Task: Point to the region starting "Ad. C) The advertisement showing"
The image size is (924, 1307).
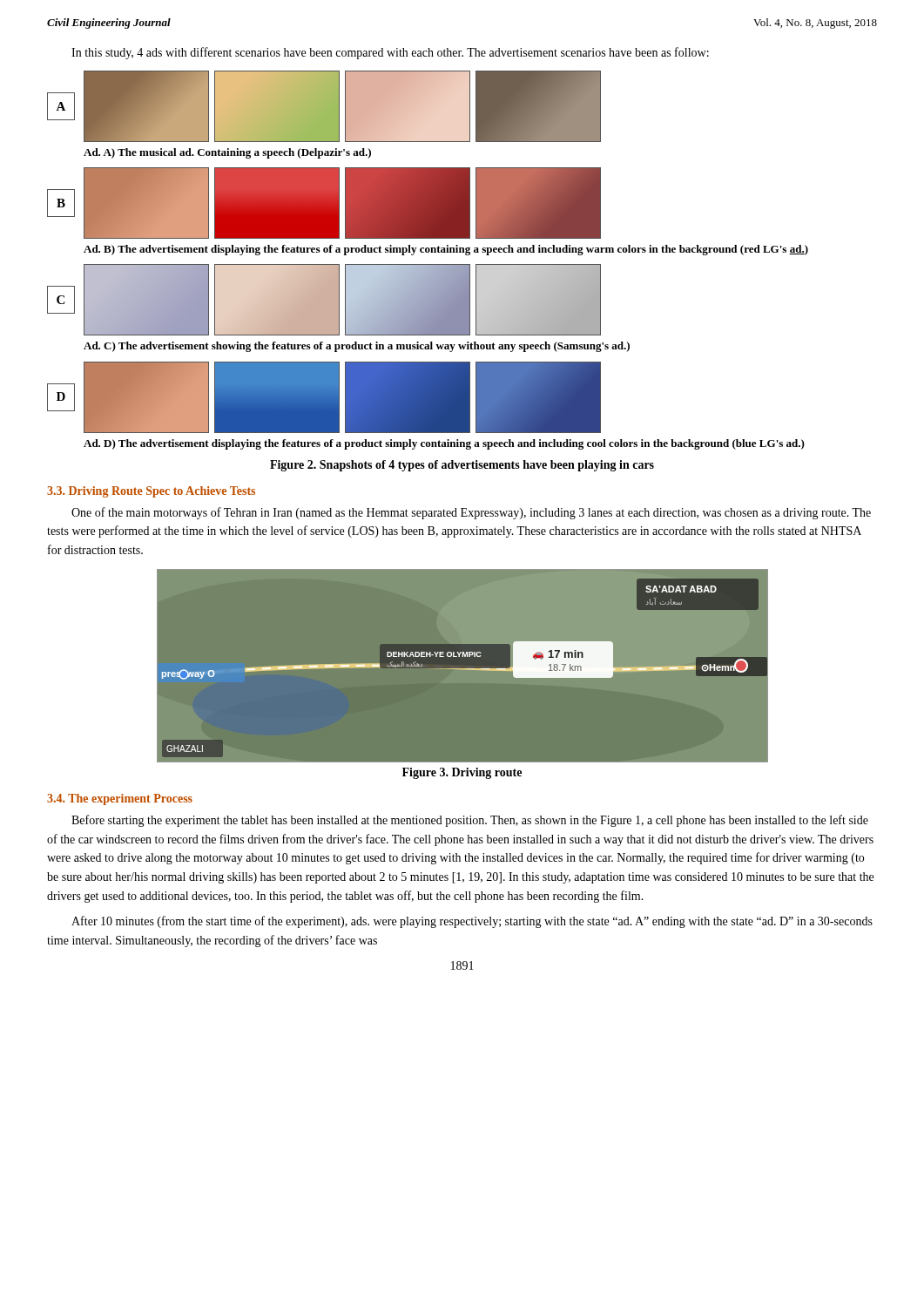Action: (x=357, y=346)
